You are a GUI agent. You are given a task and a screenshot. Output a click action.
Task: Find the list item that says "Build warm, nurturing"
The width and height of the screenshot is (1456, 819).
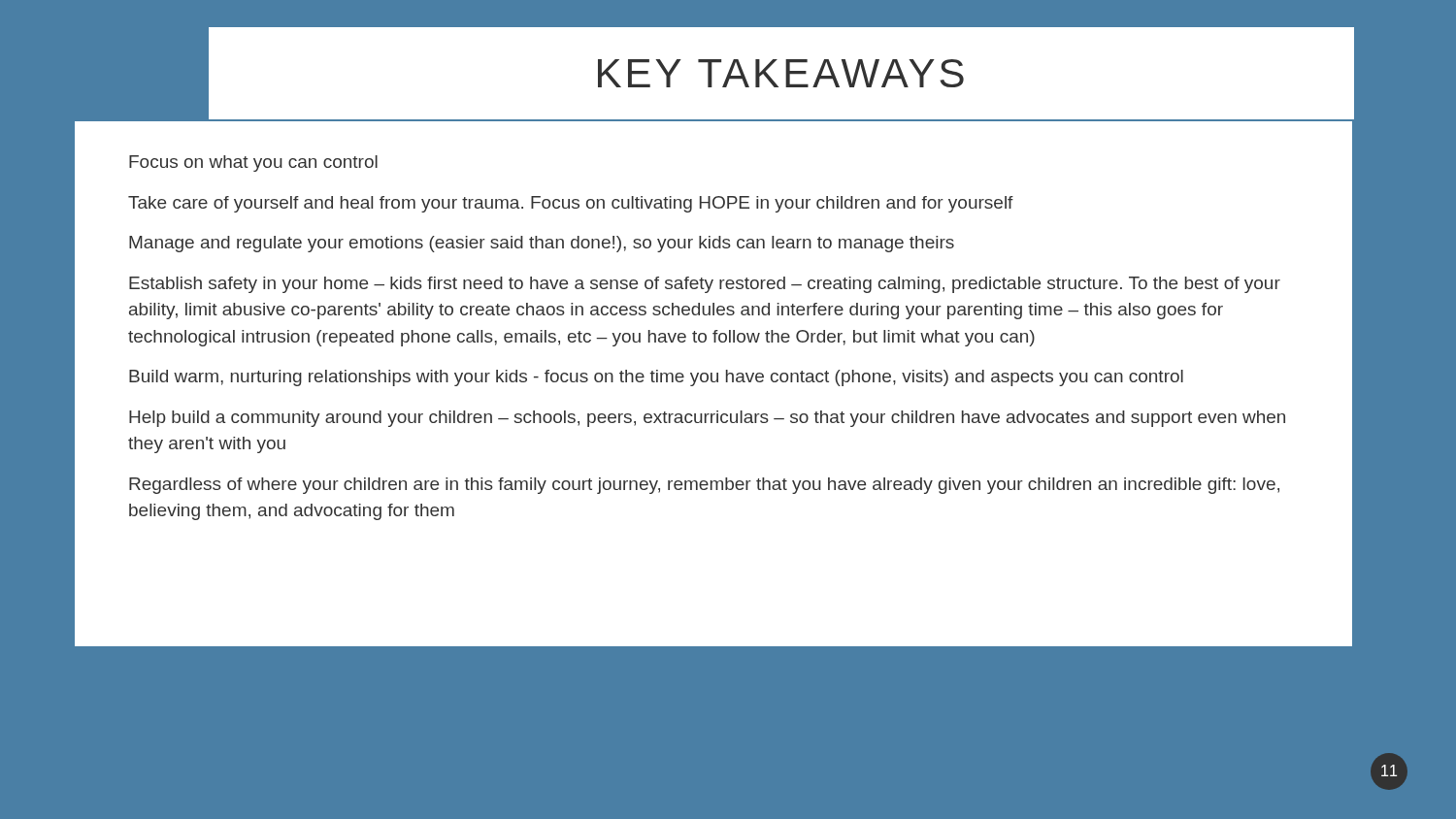pyautogui.click(x=656, y=376)
